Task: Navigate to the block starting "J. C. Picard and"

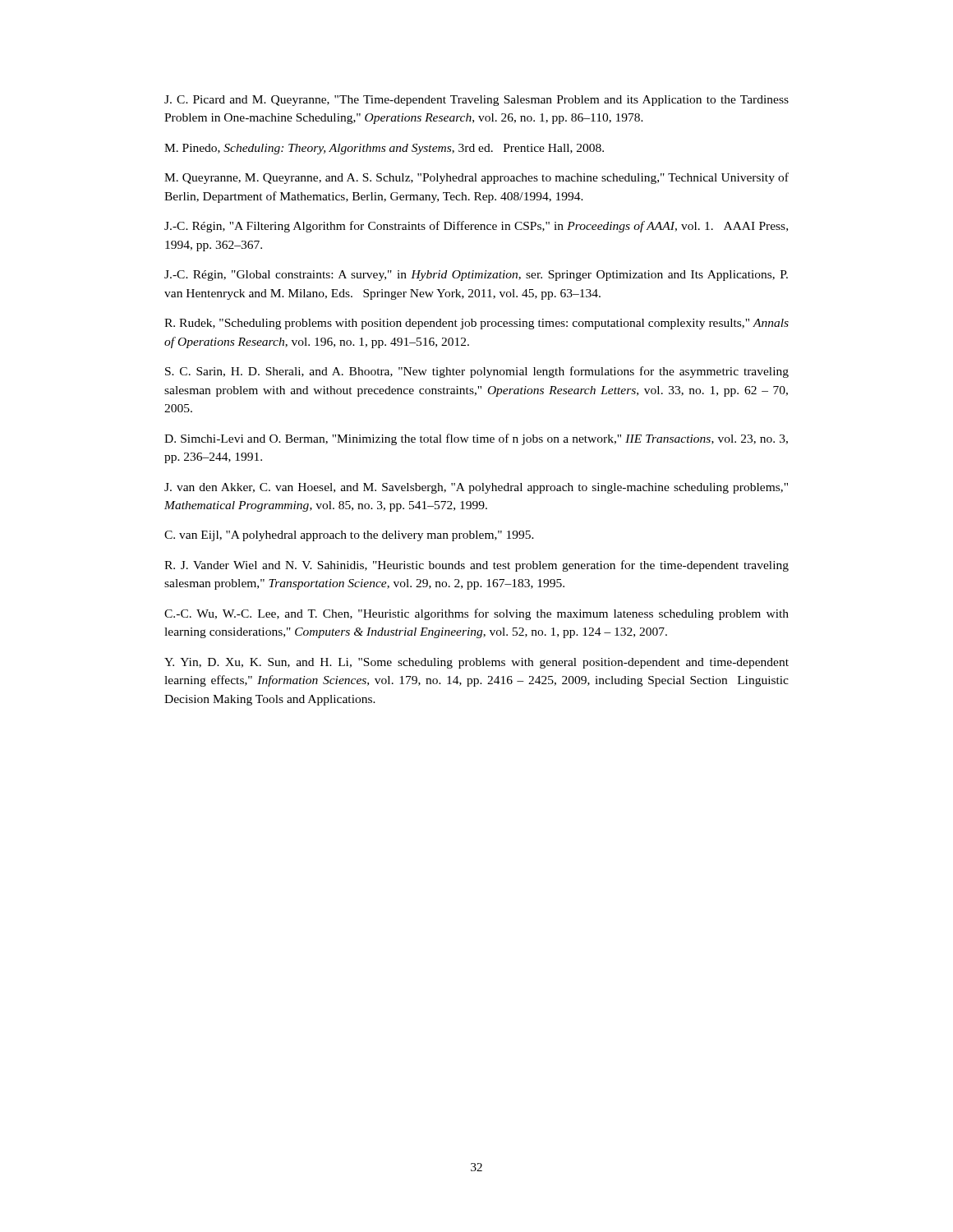Action: 476,109
